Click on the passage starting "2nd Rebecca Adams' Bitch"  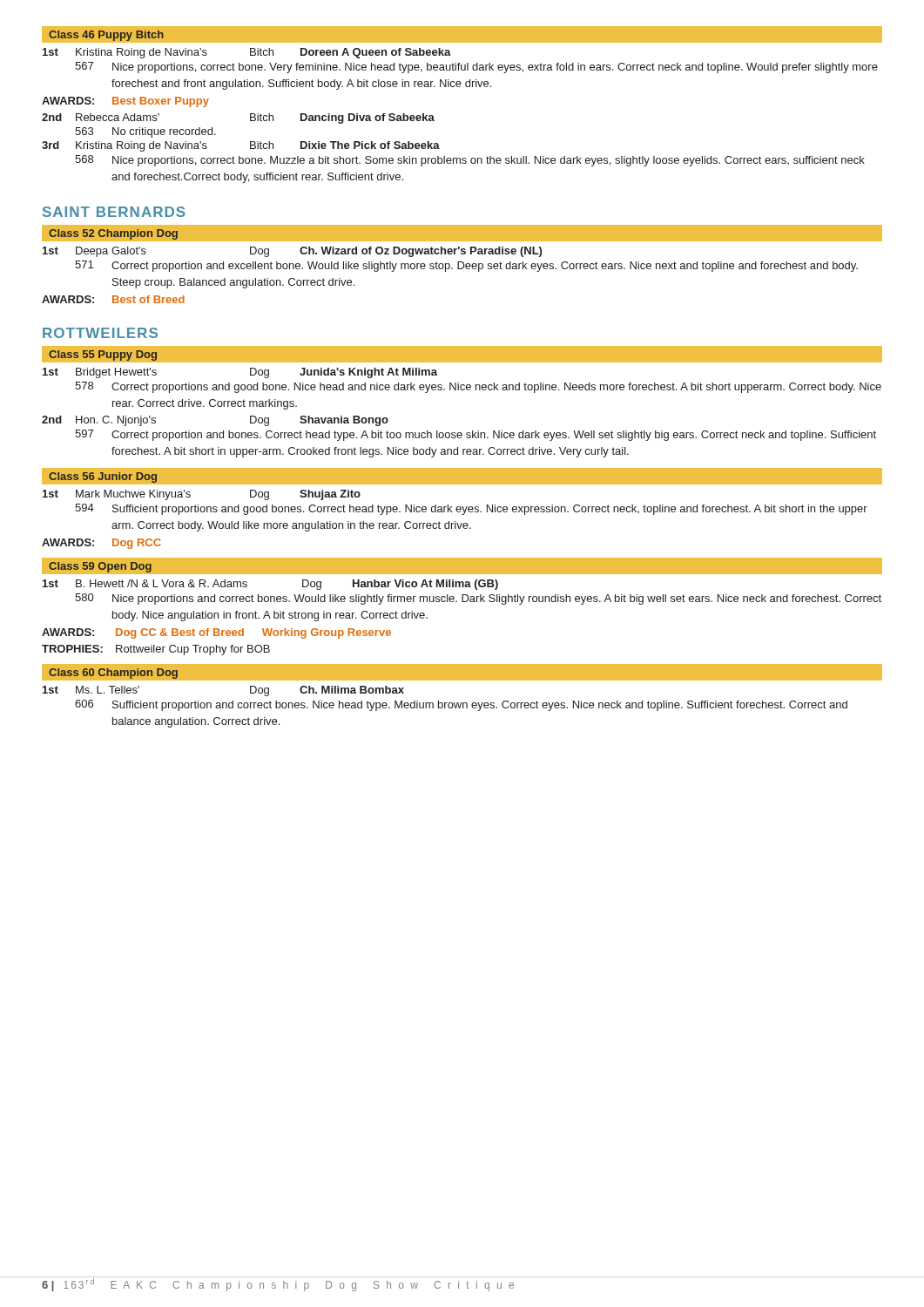[114, 119]
